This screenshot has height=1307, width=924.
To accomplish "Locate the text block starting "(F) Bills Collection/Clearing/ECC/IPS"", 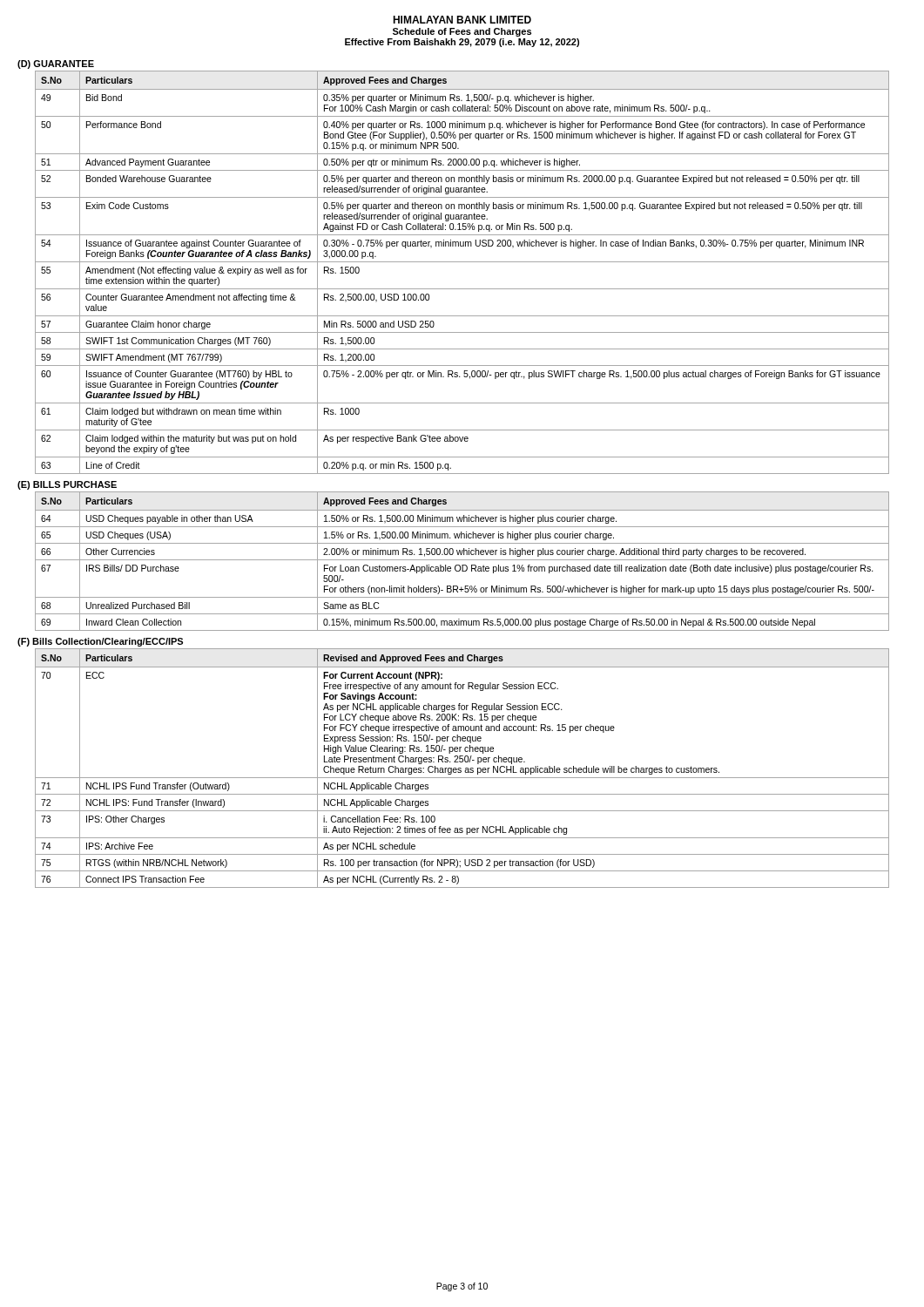I will [100, 641].
